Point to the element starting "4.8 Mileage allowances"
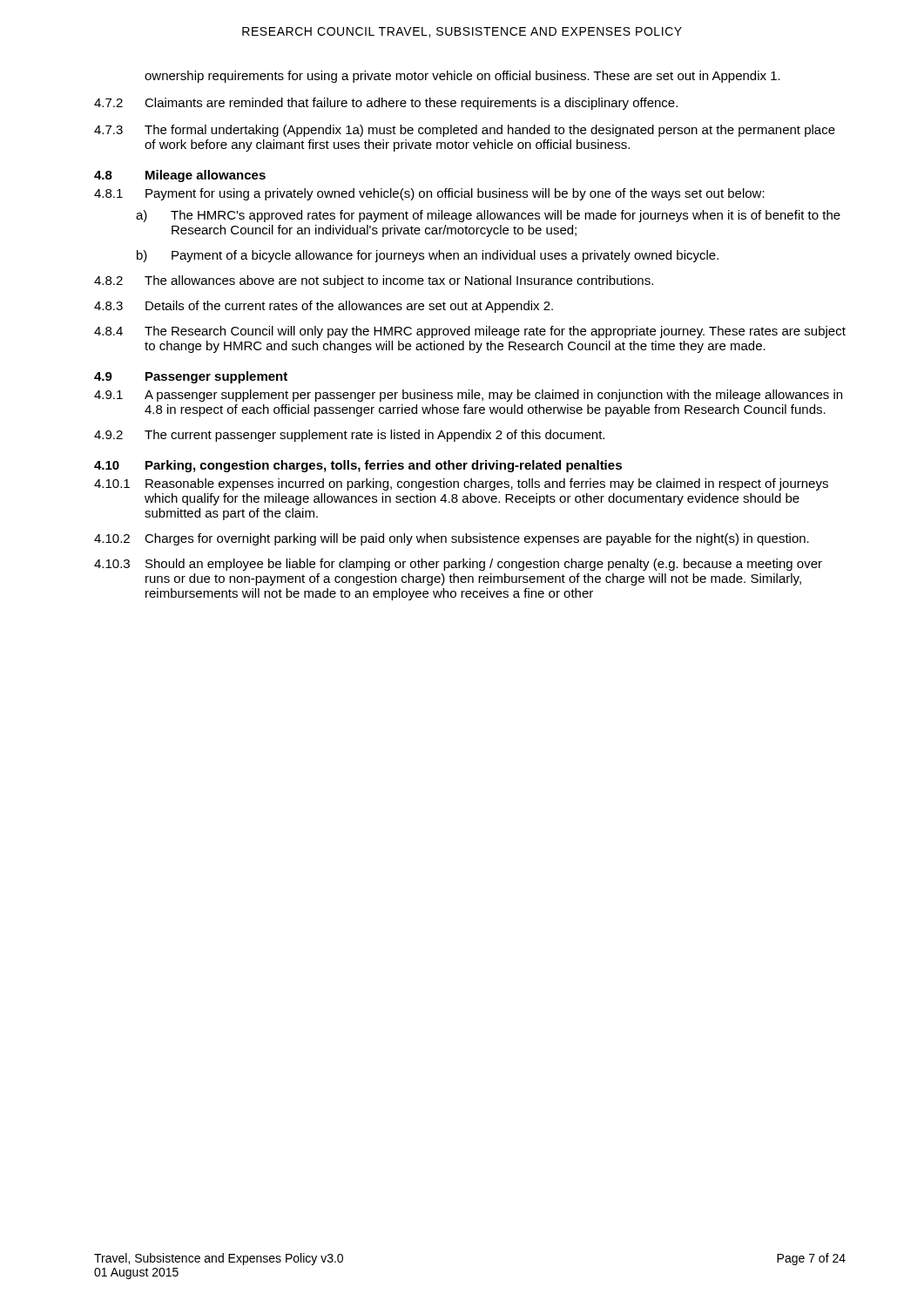Screen dimensions: 1307x924 pyautogui.click(x=180, y=176)
